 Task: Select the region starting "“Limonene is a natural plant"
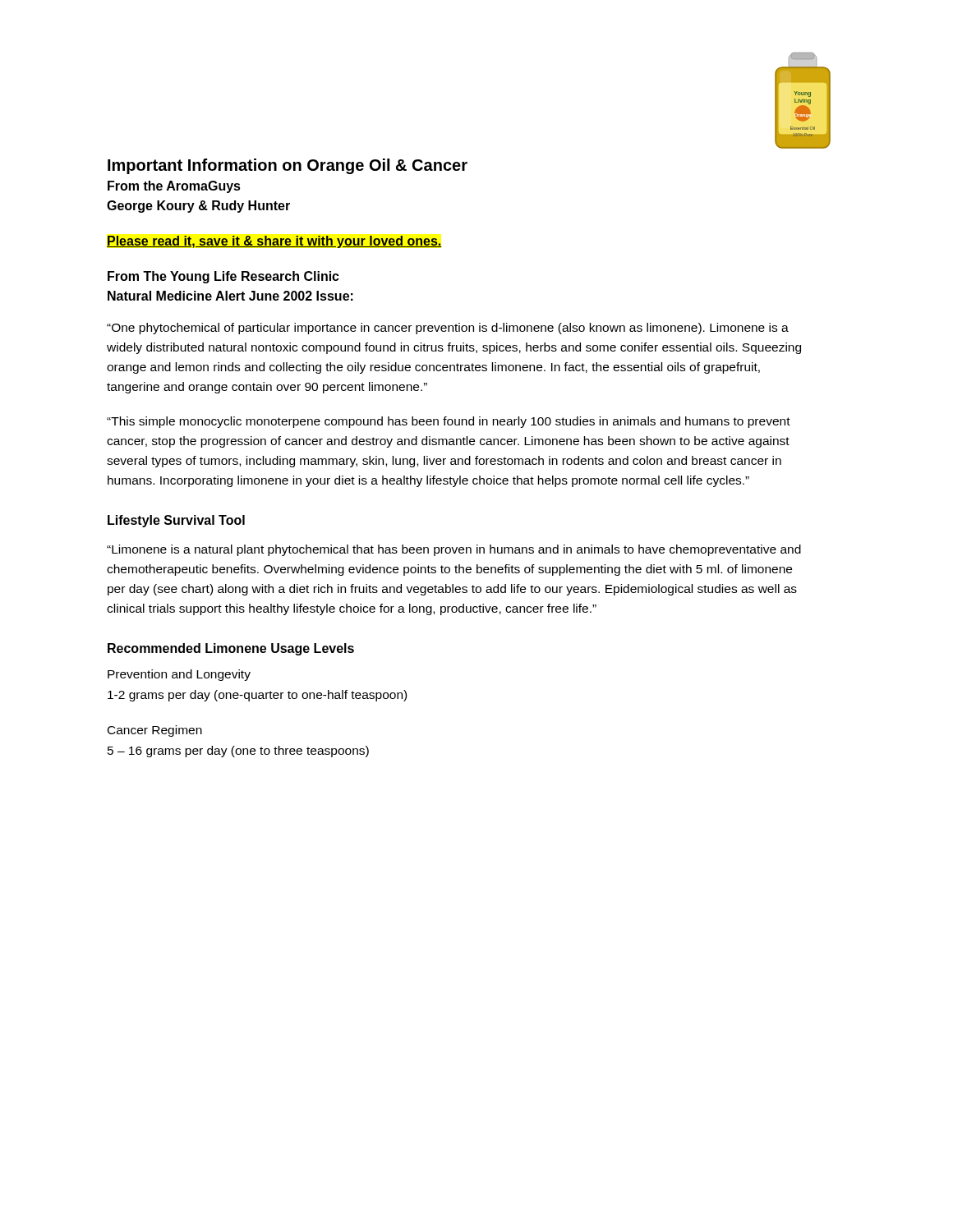tap(454, 579)
